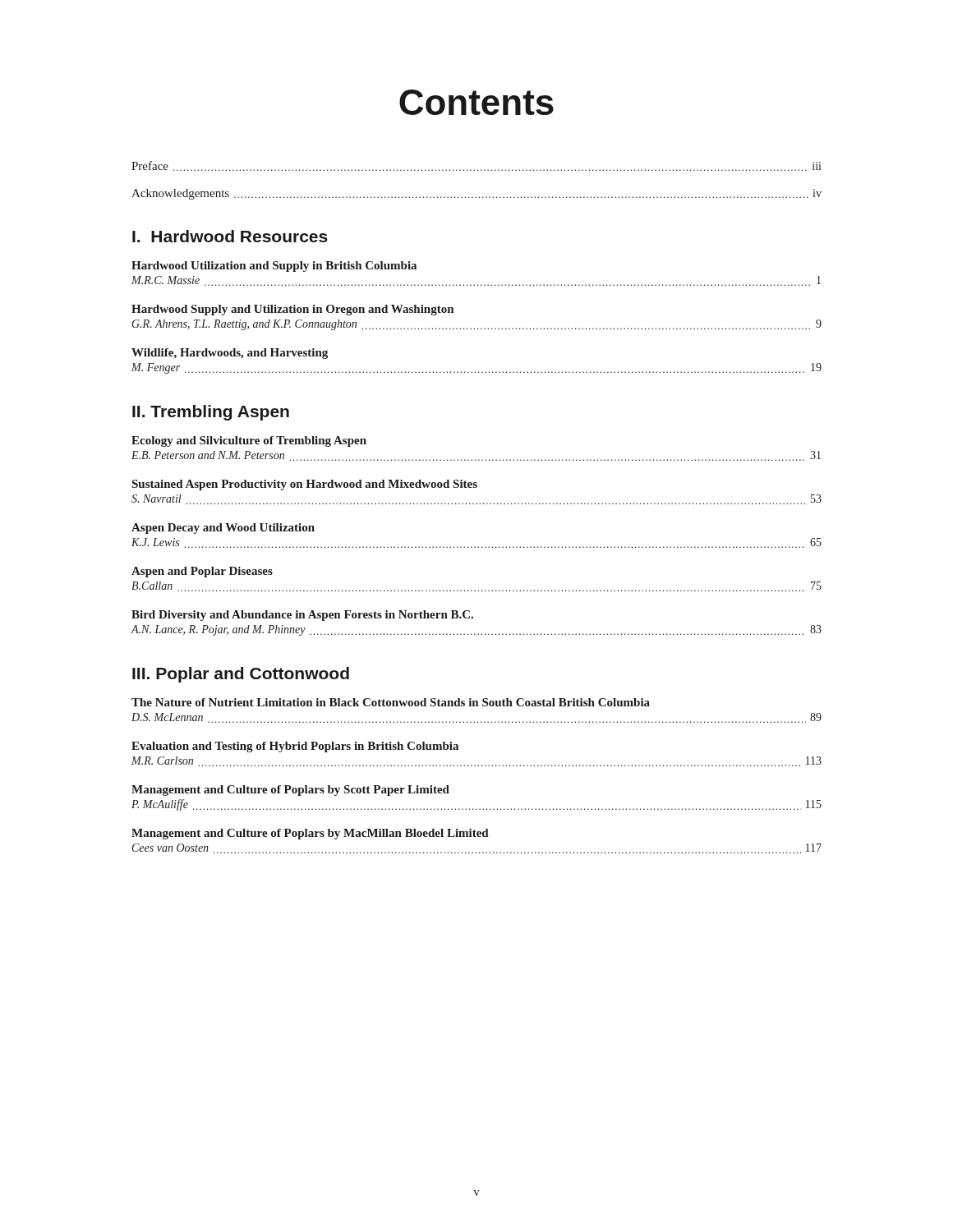Navigate to the passage starting "Hardwood Supply and Utilization in Oregon and"
Image resolution: width=953 pixels, height=1232 pixels.
point(476,318)
